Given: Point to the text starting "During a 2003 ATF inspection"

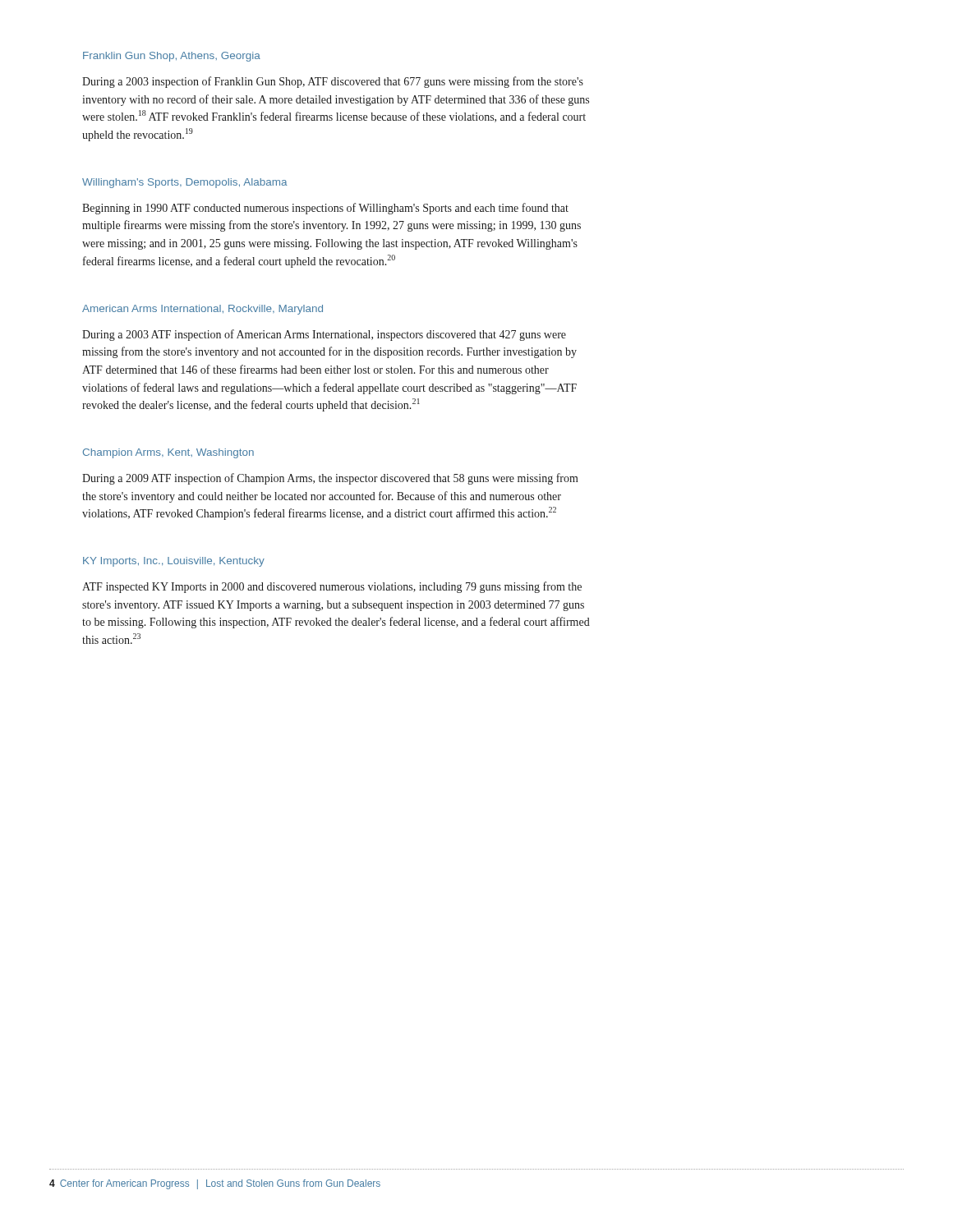Looking at the screenshot, I should [330, 370].
